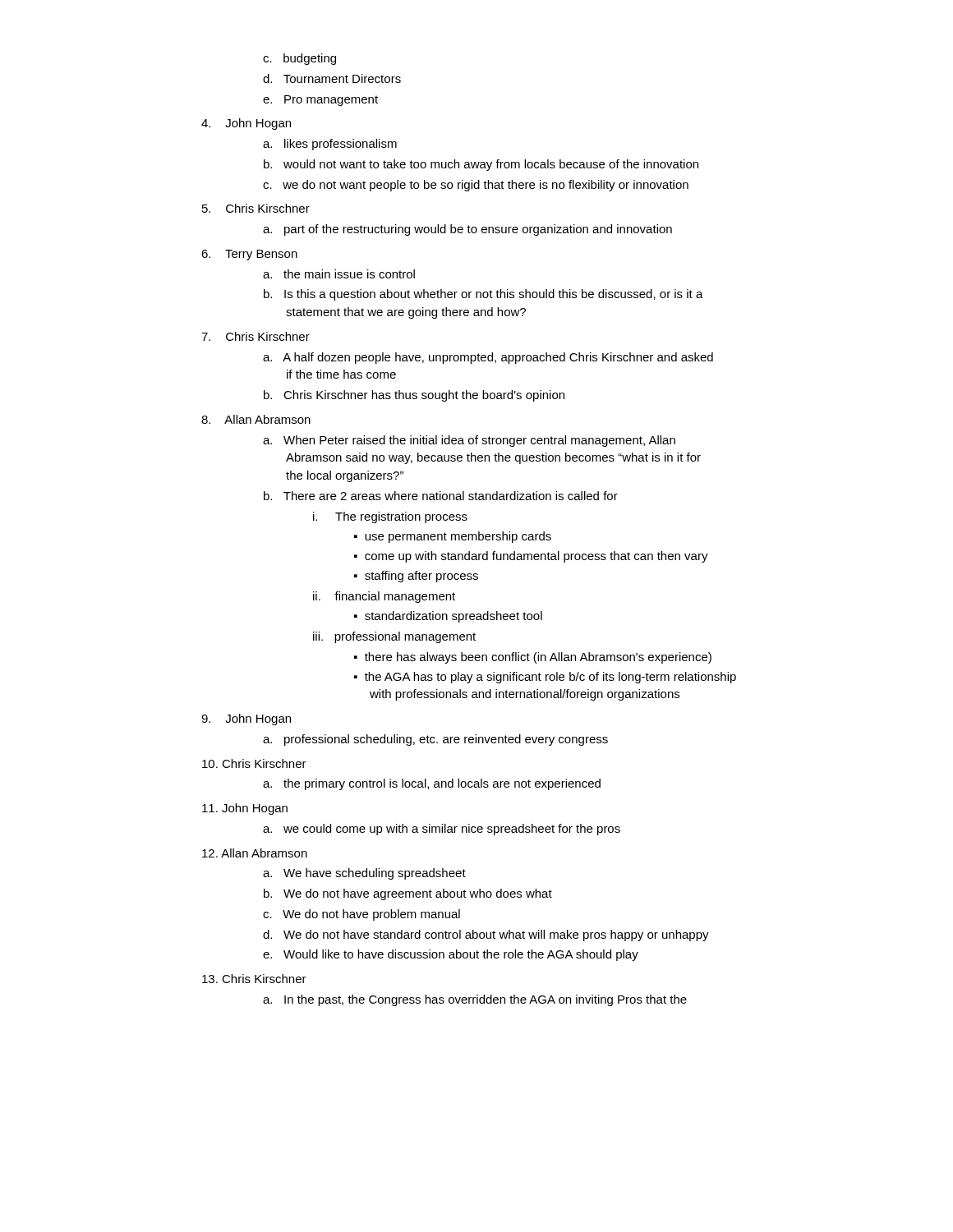Screen dimensions: 1232x953
Task: Click on the list item containing "▪ there has always"
Action: [x=533, y=656]
